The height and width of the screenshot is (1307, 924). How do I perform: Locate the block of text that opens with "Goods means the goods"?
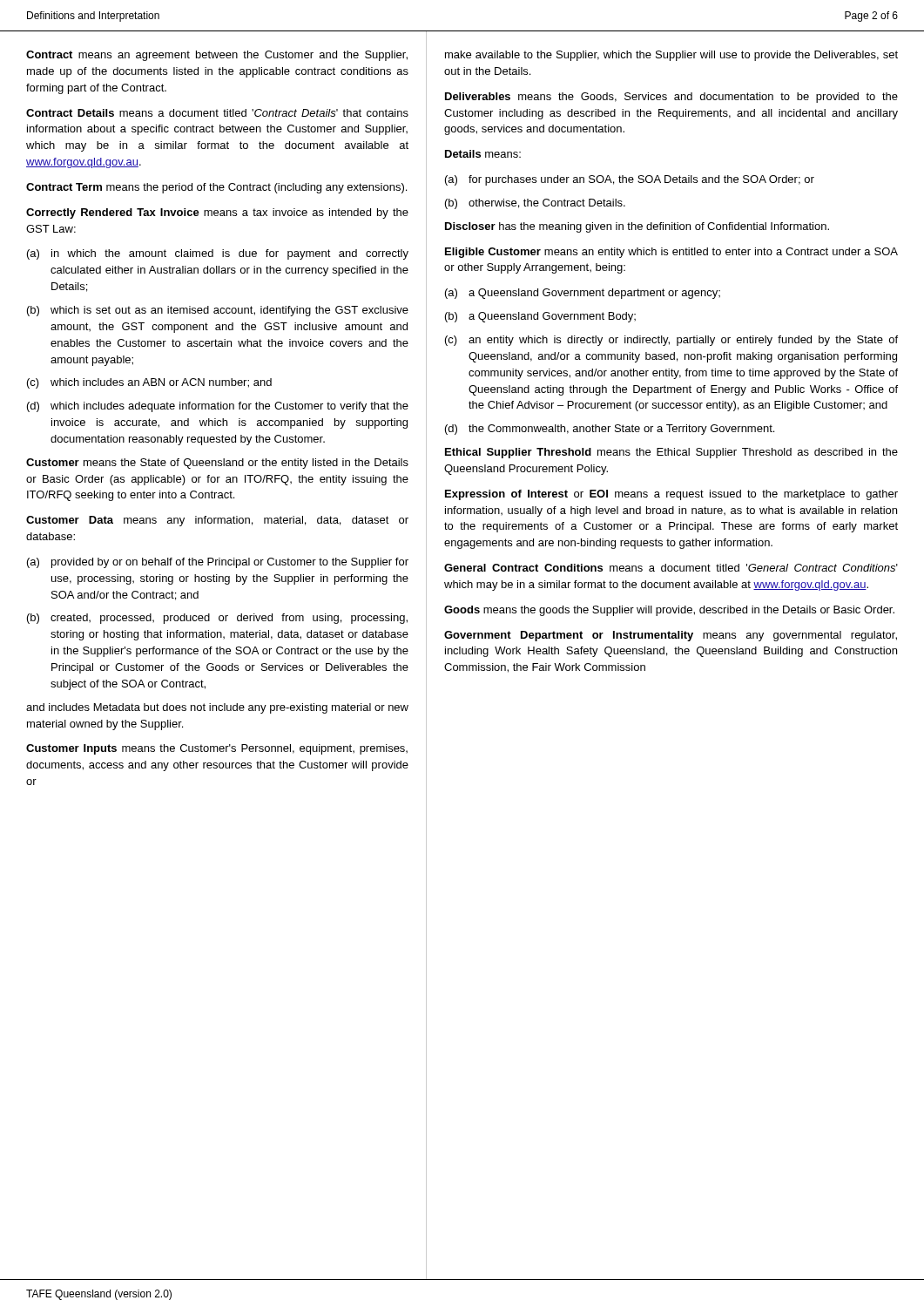(670, 609)
